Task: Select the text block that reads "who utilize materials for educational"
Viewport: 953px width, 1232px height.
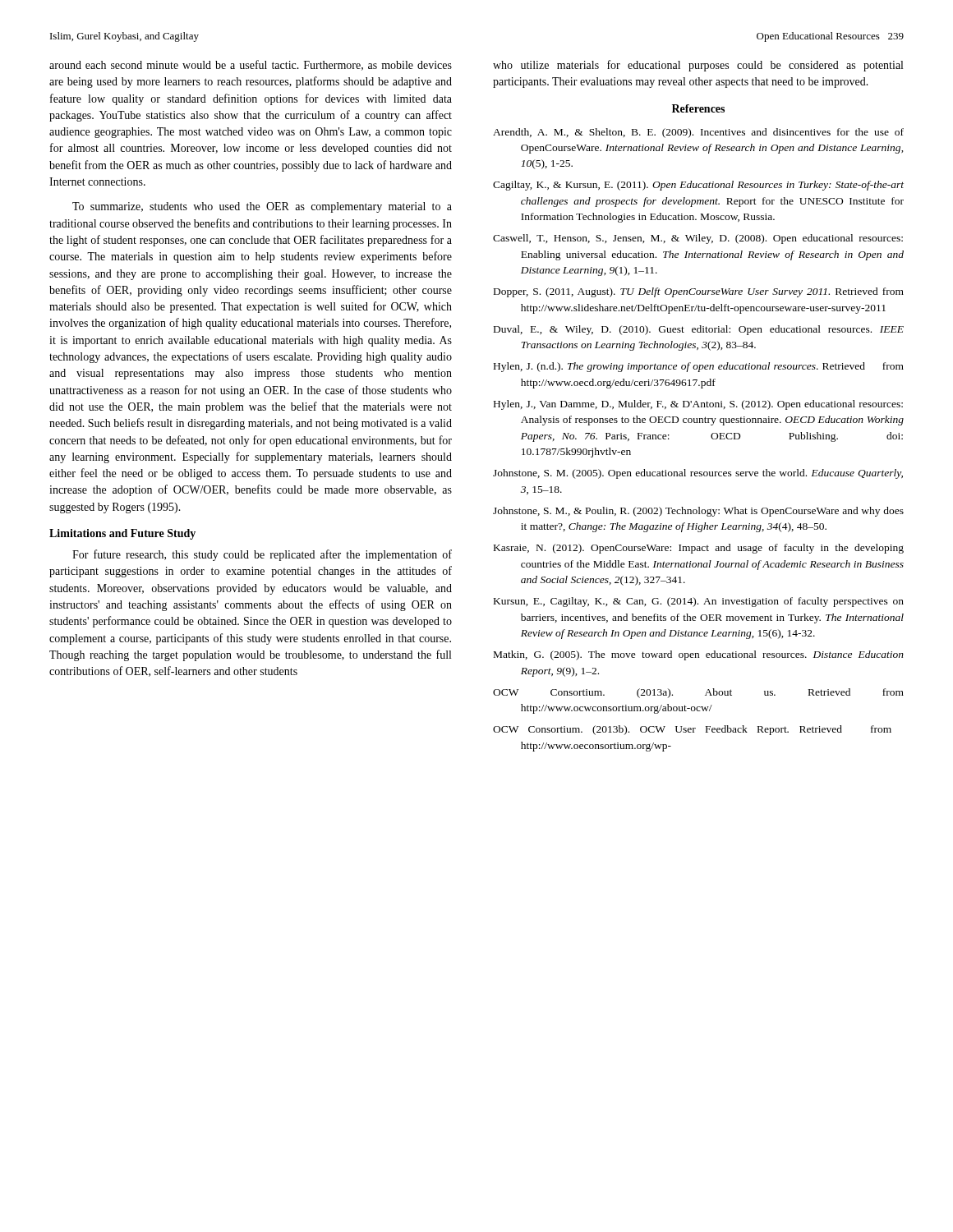Action: coord(698,74)
